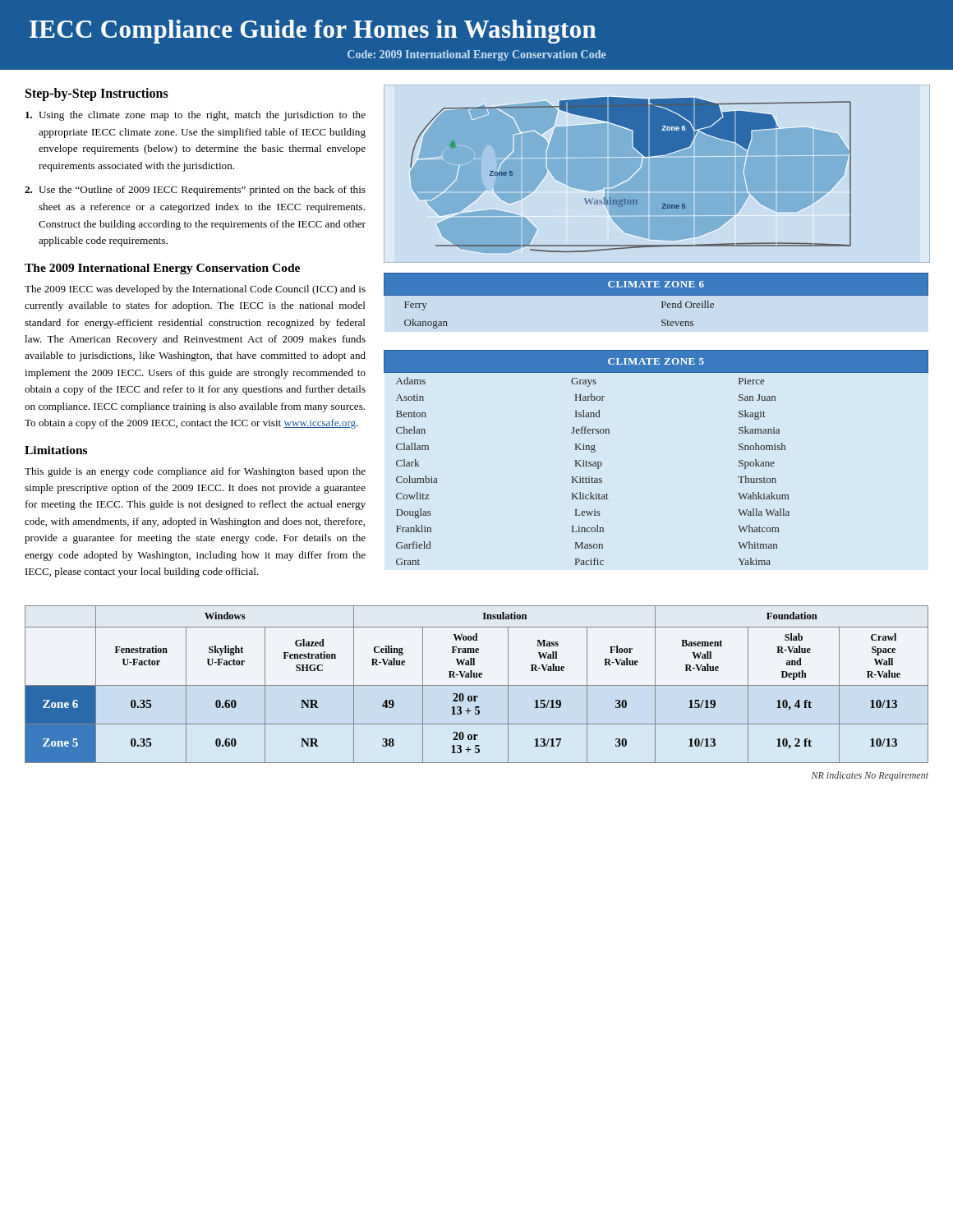The width and height of the screenshot is (953, 1232).
Task: Point to the block beginning "The 2009 IECC was developed by"
Action: [x=195, y=356]
